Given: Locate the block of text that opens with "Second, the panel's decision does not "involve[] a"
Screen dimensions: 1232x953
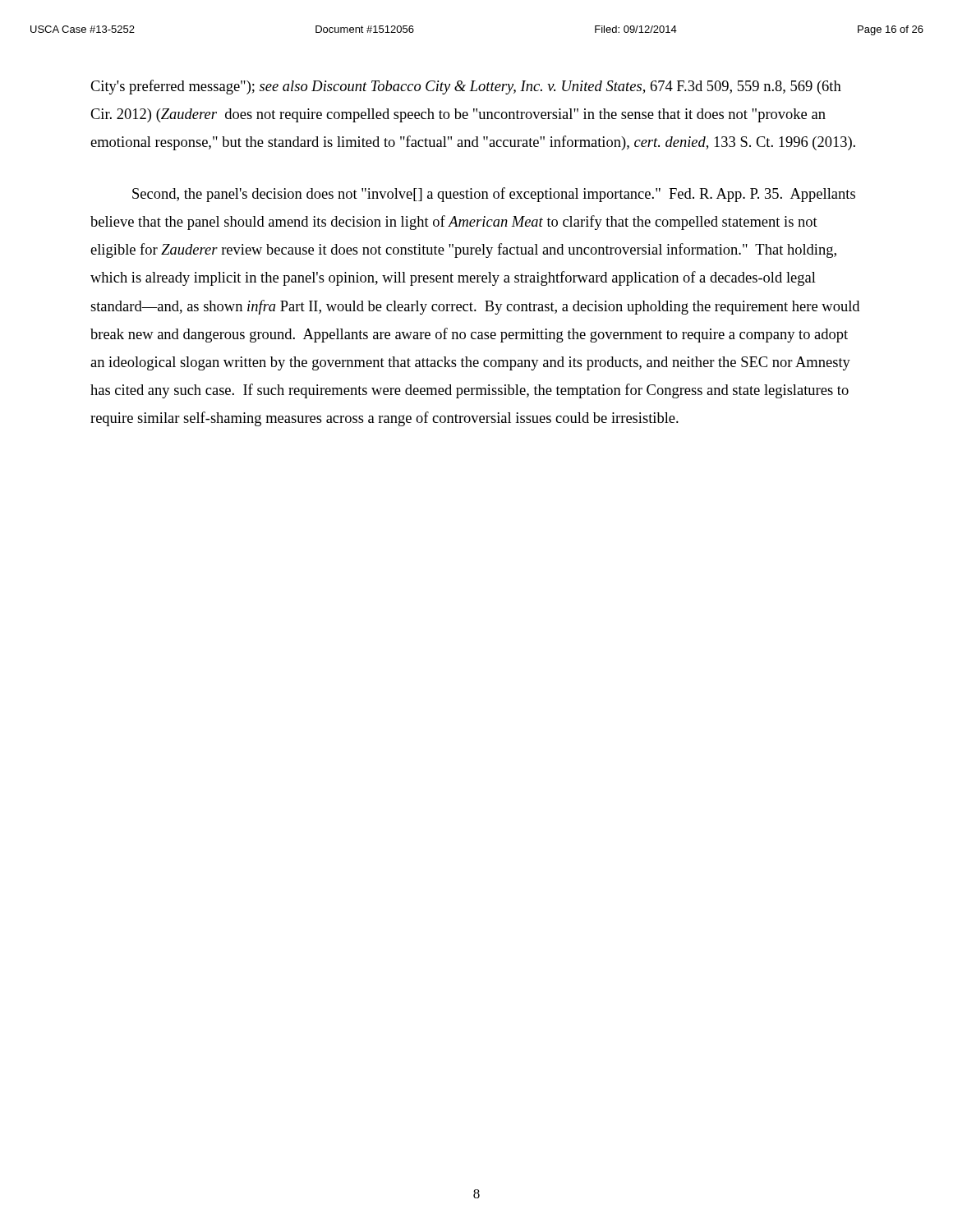Looking at the screenshot, I should (476, 306).
